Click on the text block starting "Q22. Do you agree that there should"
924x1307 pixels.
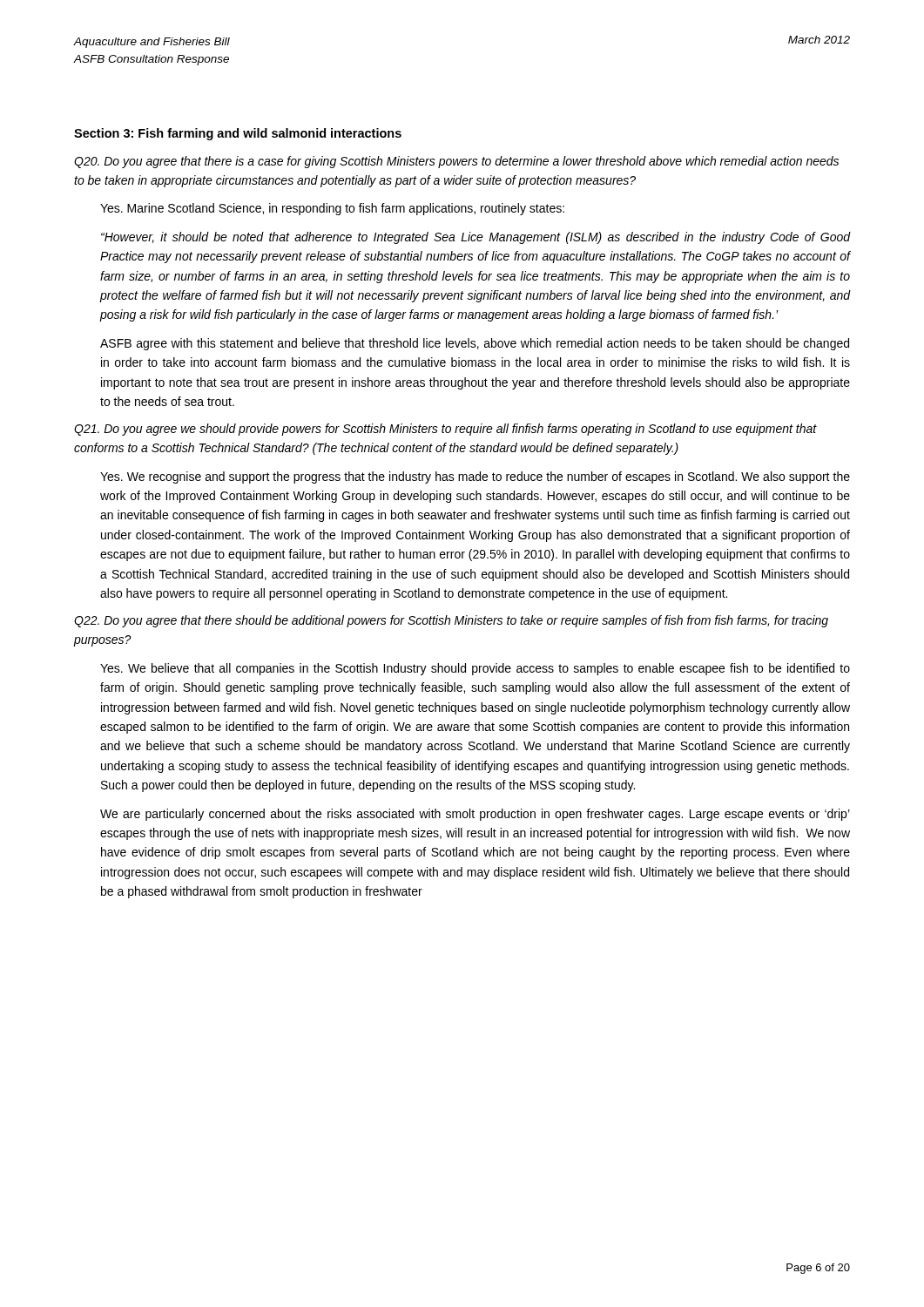(x=462, y=631)
